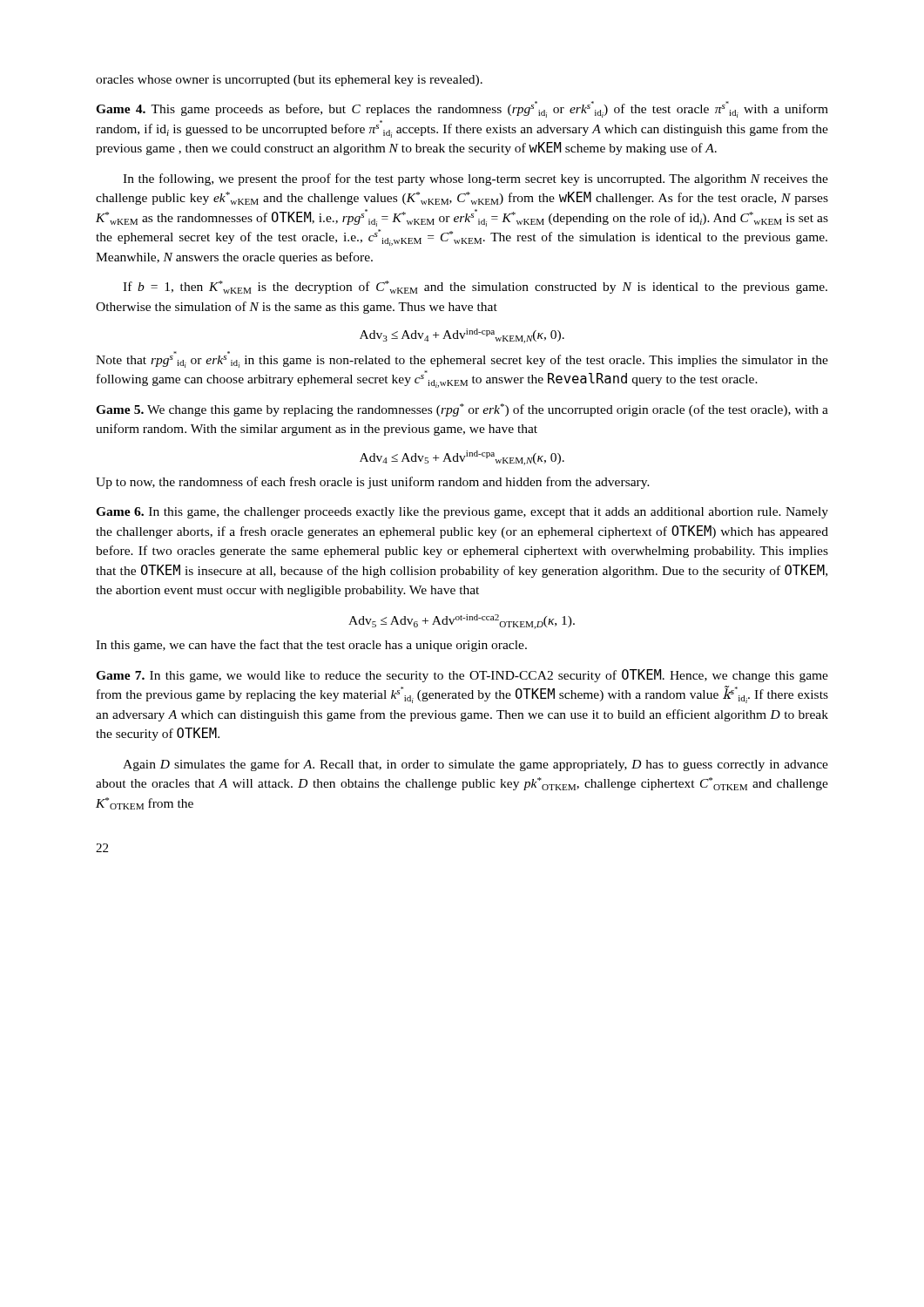This screenshot has width=924, height=1307.
Task: Select the block starting "Adv3 ≤ Adv4 + Advind-cpawKEM,N(κ,"
Action: pos(462,335)
